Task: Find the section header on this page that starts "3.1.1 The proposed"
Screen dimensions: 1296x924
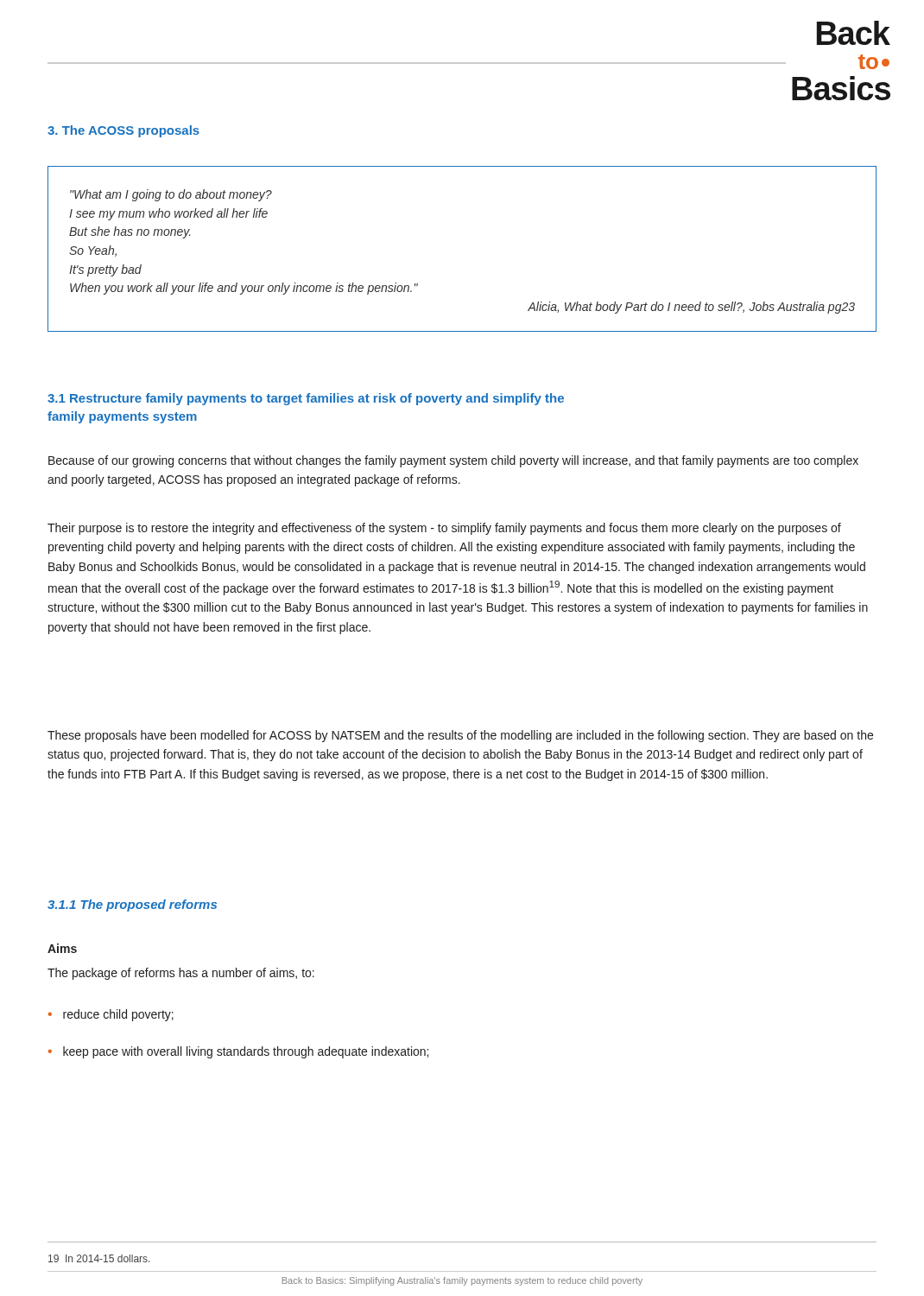Action: pos(132,904)
